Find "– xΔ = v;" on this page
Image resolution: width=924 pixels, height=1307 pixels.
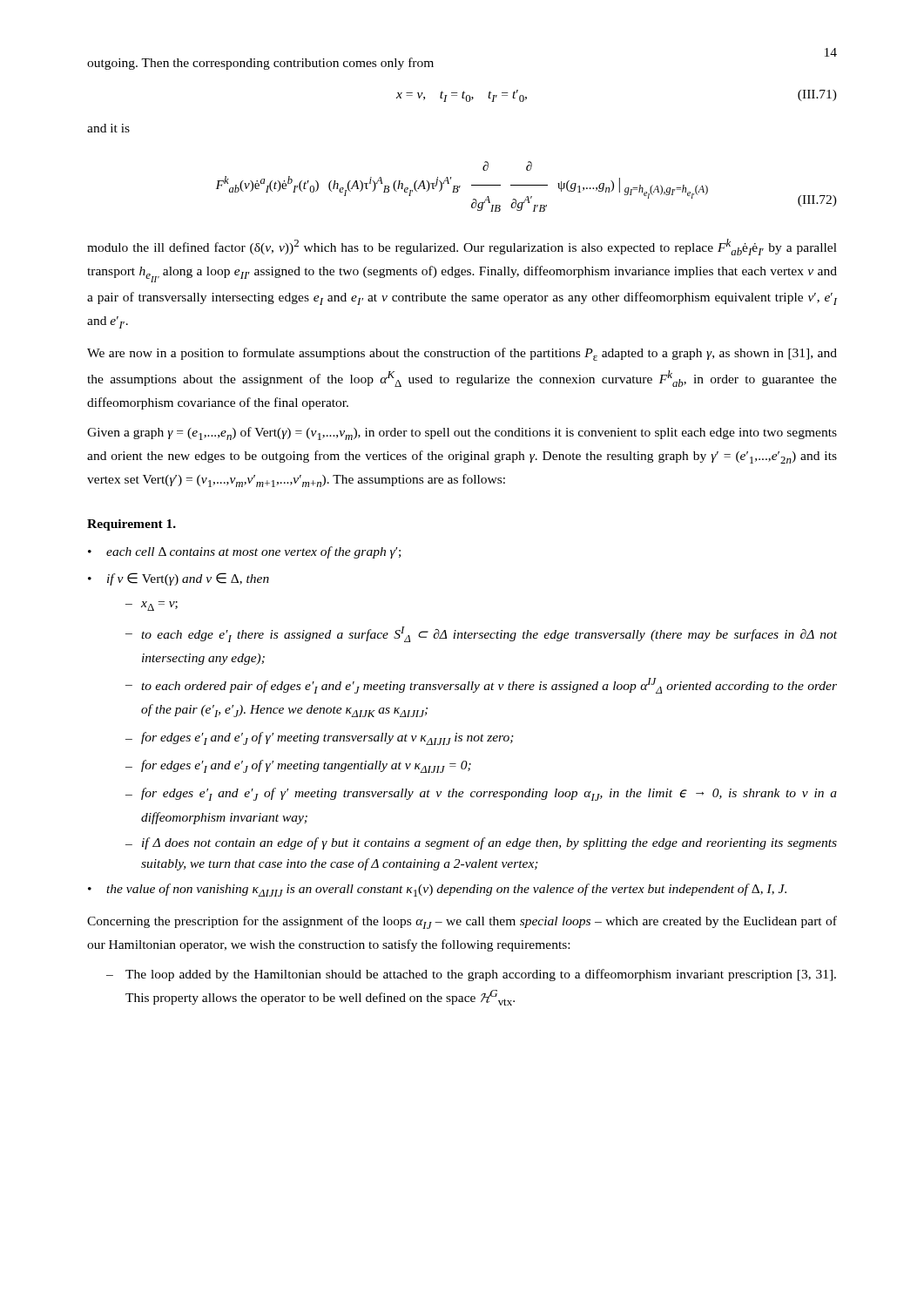[152, 605]
